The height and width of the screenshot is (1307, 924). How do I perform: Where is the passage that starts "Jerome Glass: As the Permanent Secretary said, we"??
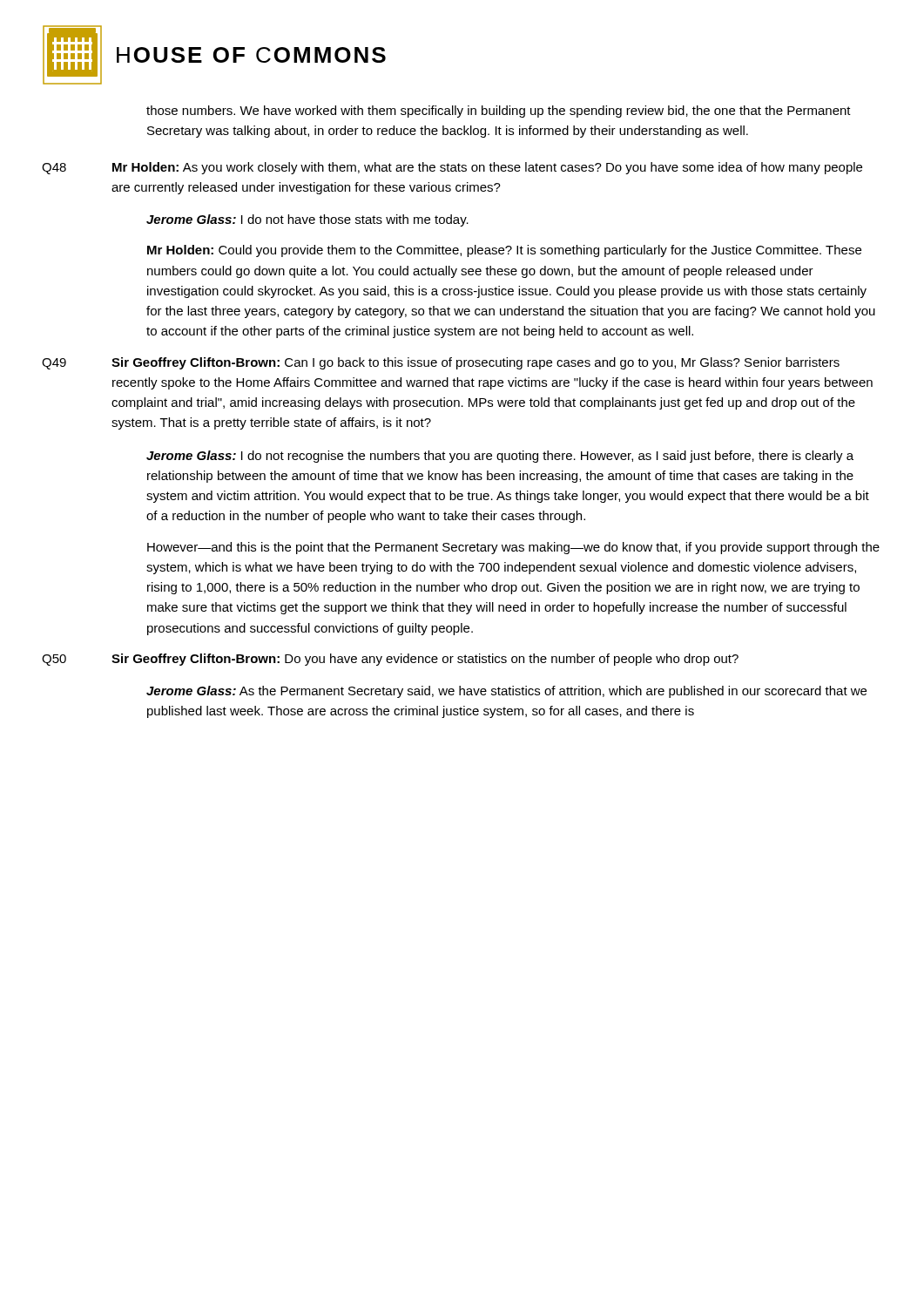tap(514, 701)
